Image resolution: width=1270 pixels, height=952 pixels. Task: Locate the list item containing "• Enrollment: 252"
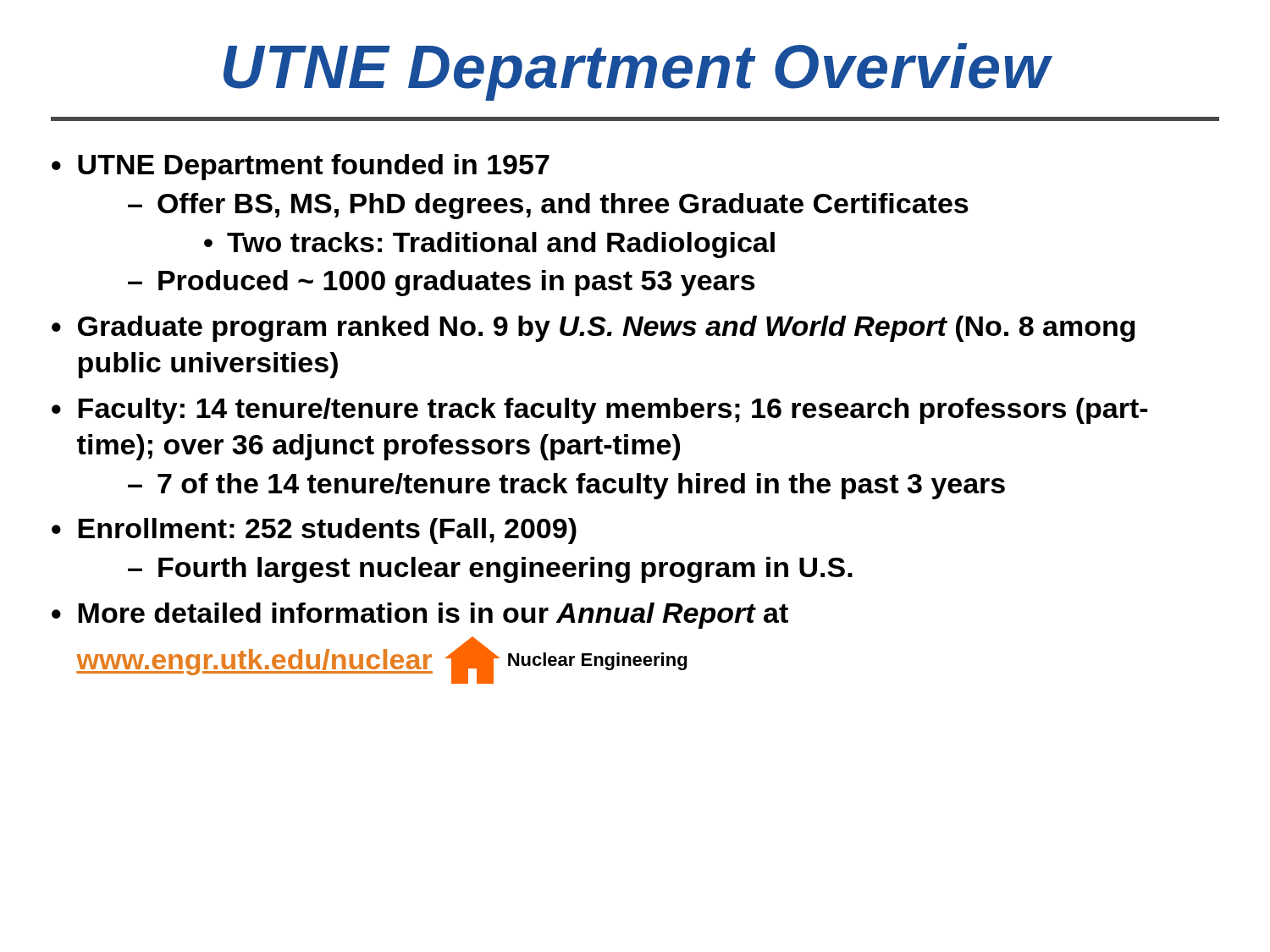(314, 529)
